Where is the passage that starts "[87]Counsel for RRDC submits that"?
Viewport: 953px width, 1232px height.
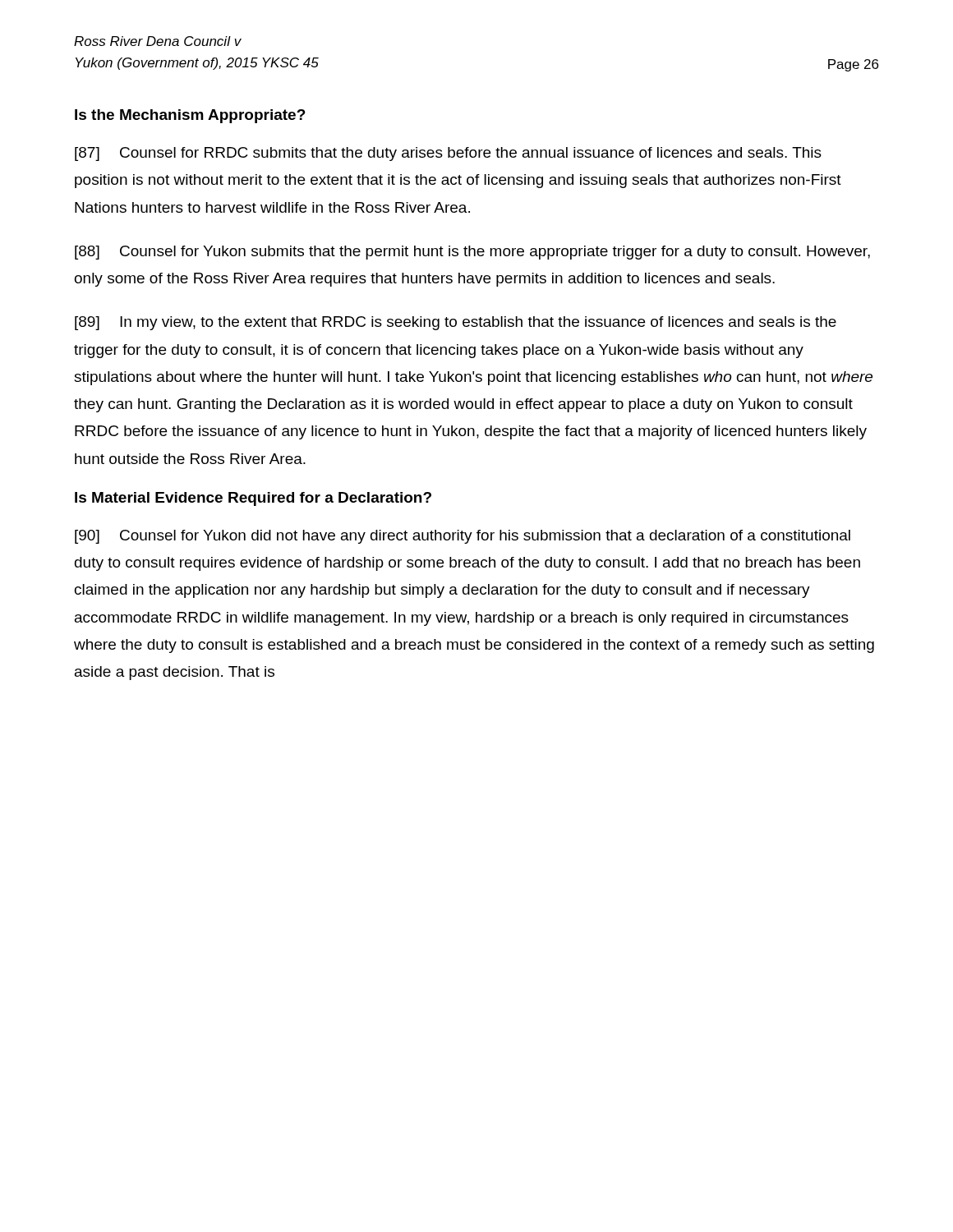pos(457,177)
